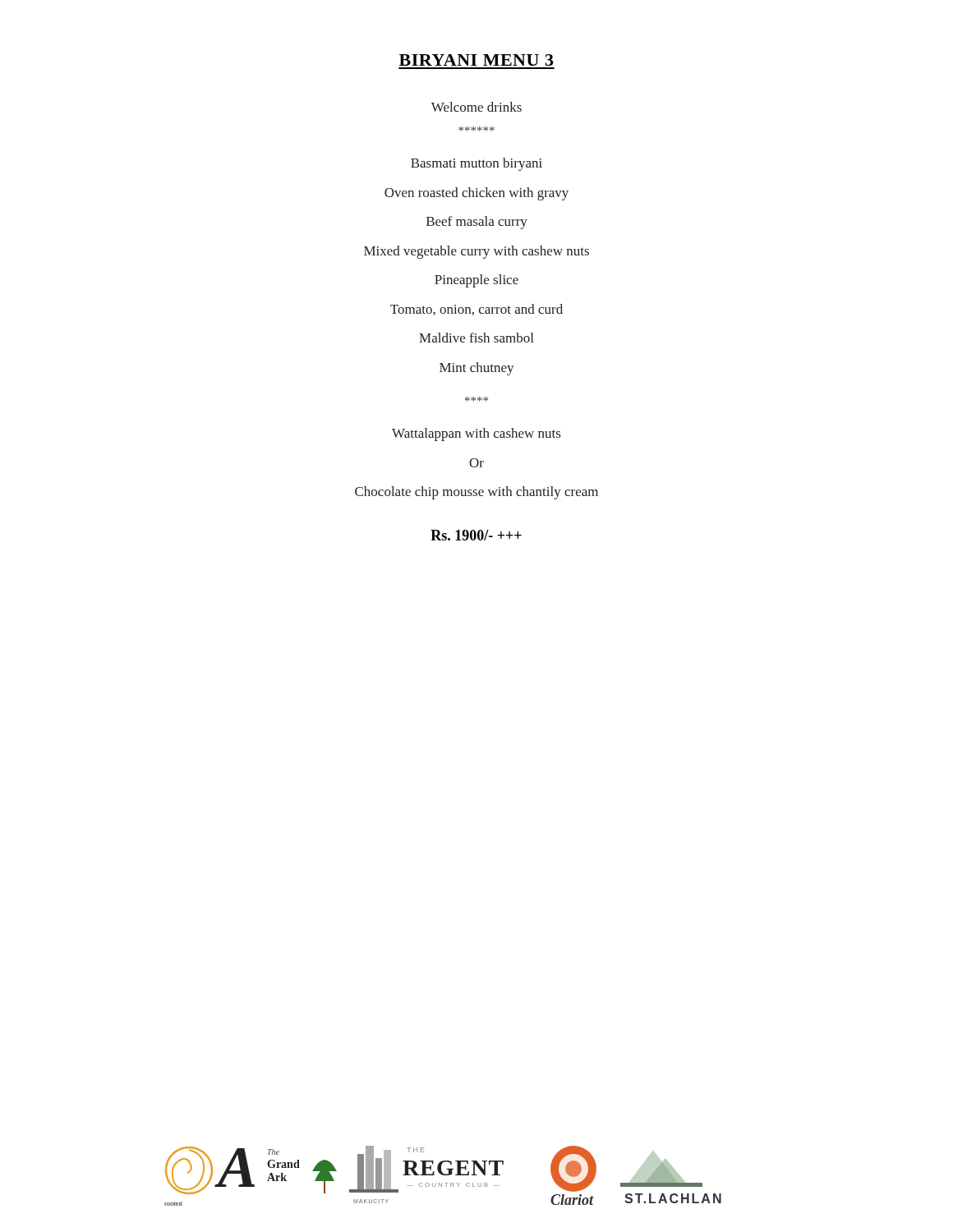This screenshot has height=1232, width=953.
Task: Locate the text "Welcome drinks"
Action: (x=476, y=107)
